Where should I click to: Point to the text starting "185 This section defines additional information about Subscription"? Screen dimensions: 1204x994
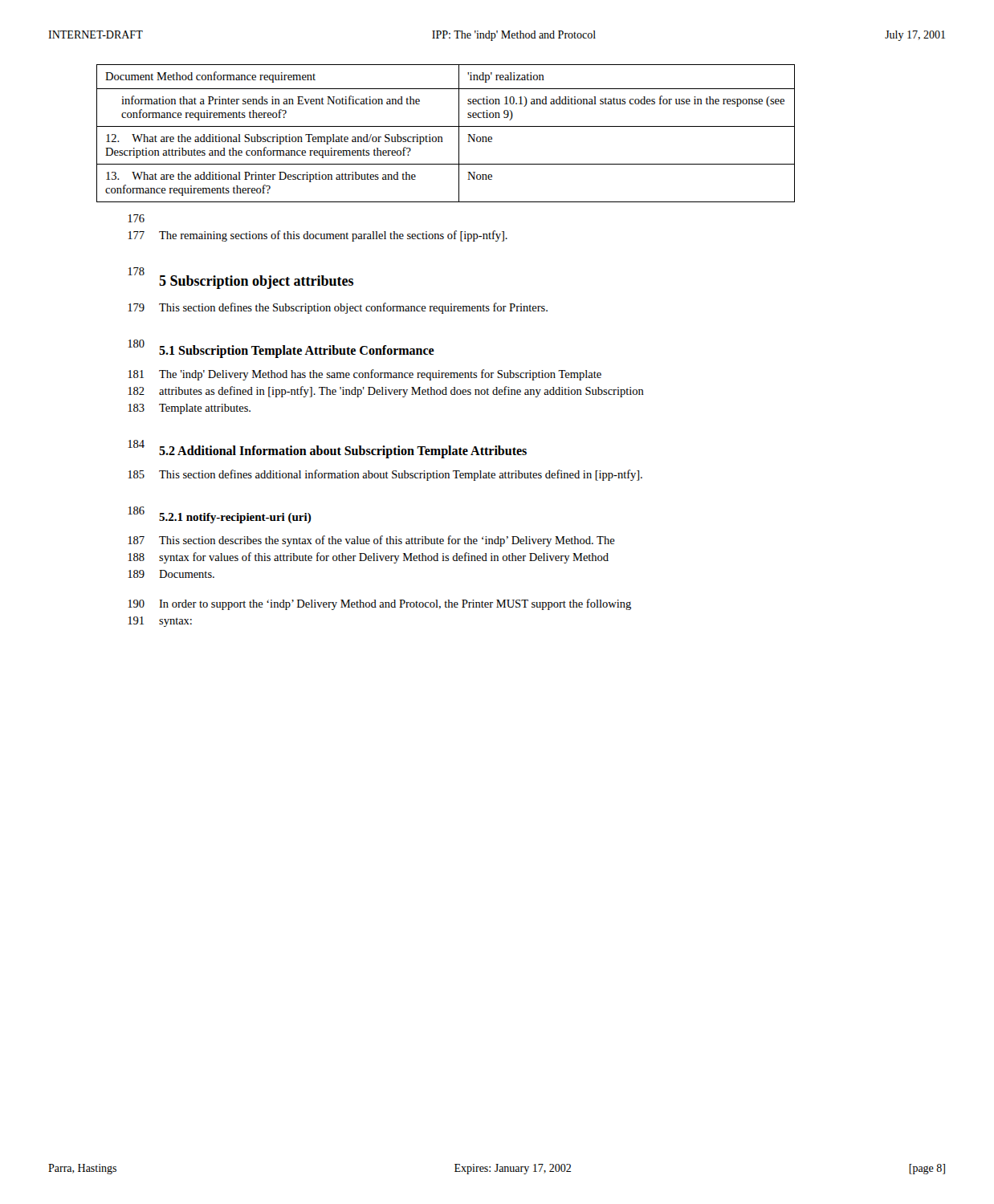(x=505, y=475)
